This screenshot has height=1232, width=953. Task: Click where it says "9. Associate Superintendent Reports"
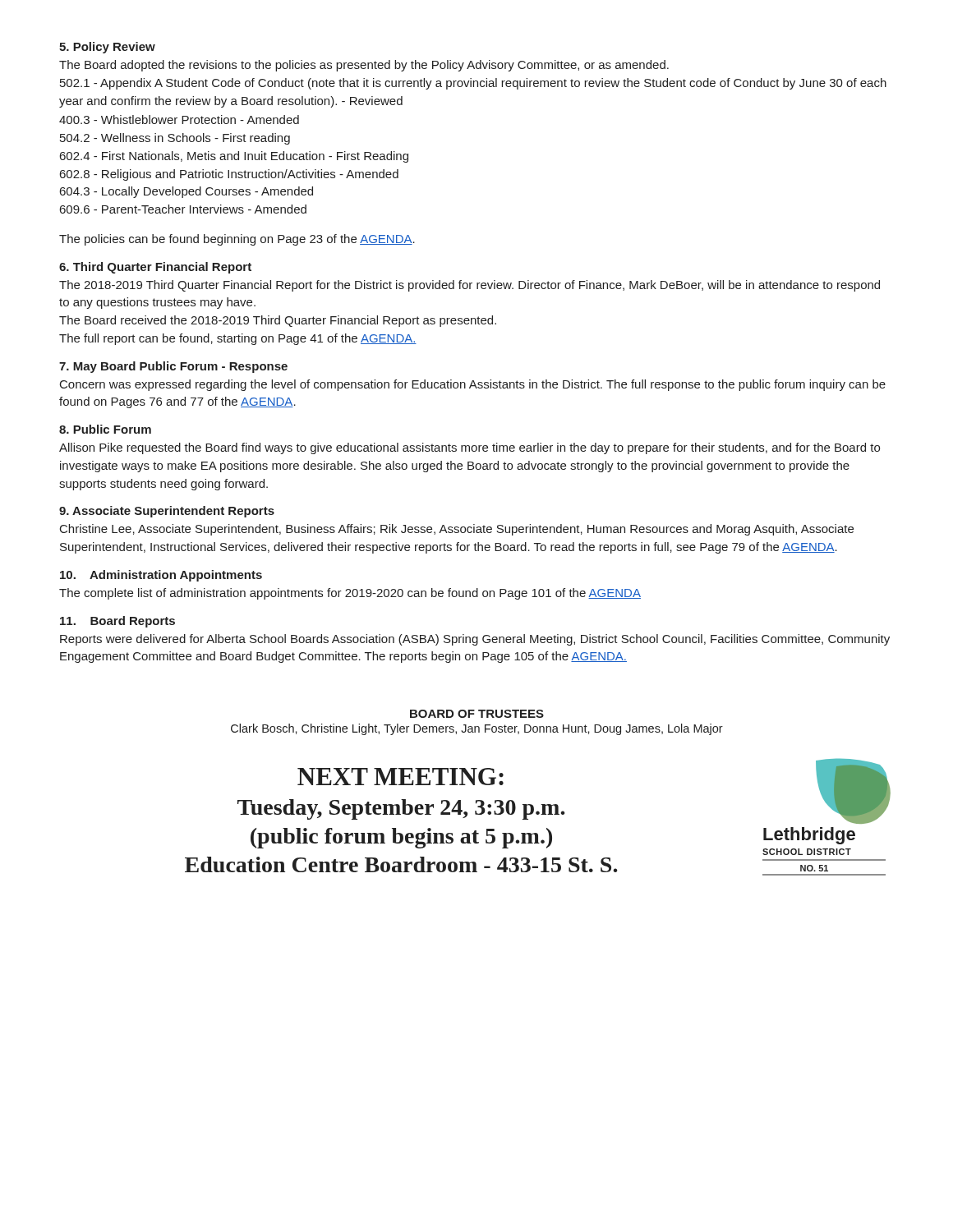pos(167,511)
